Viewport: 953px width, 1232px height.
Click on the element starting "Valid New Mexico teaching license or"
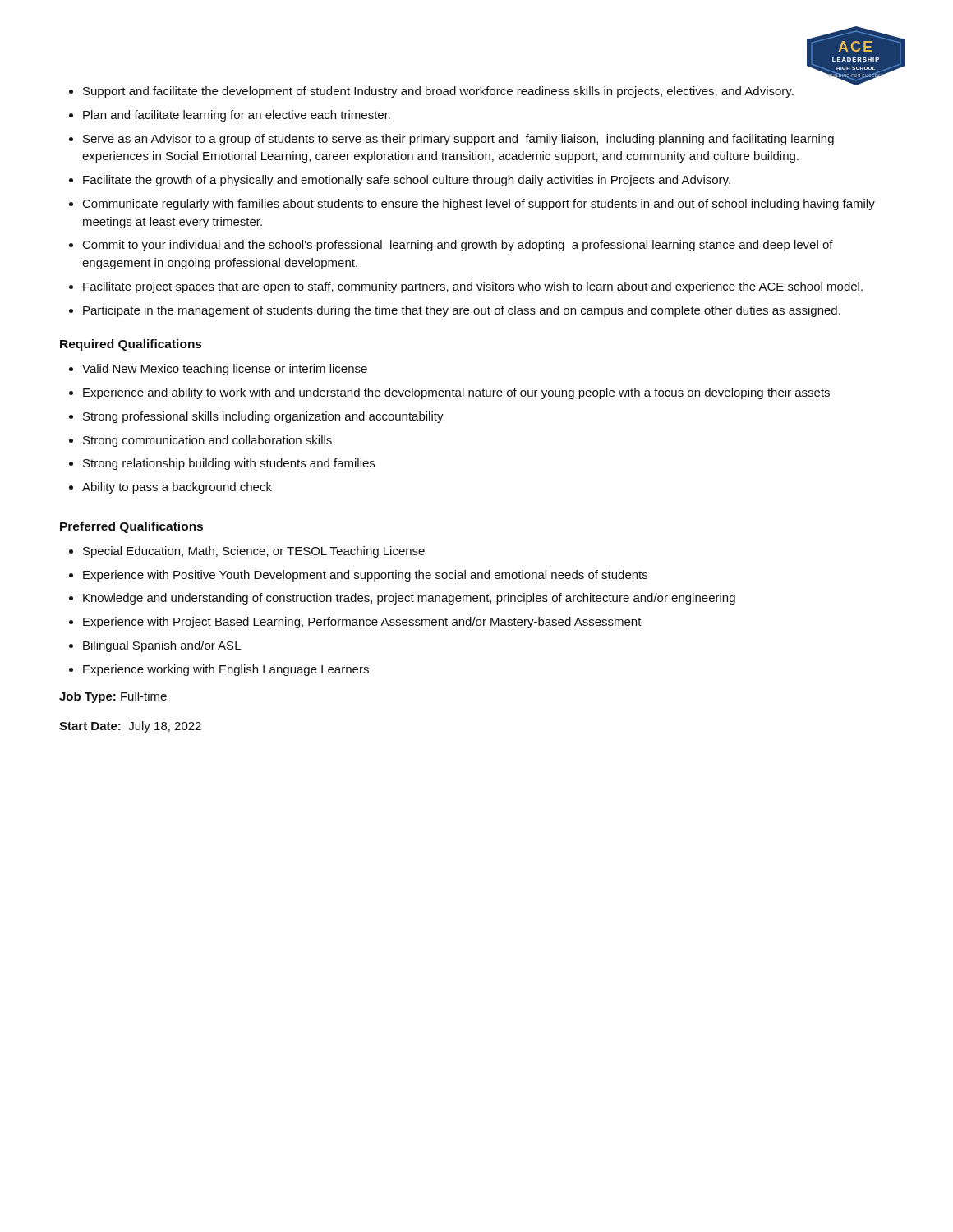coord(225,369)
